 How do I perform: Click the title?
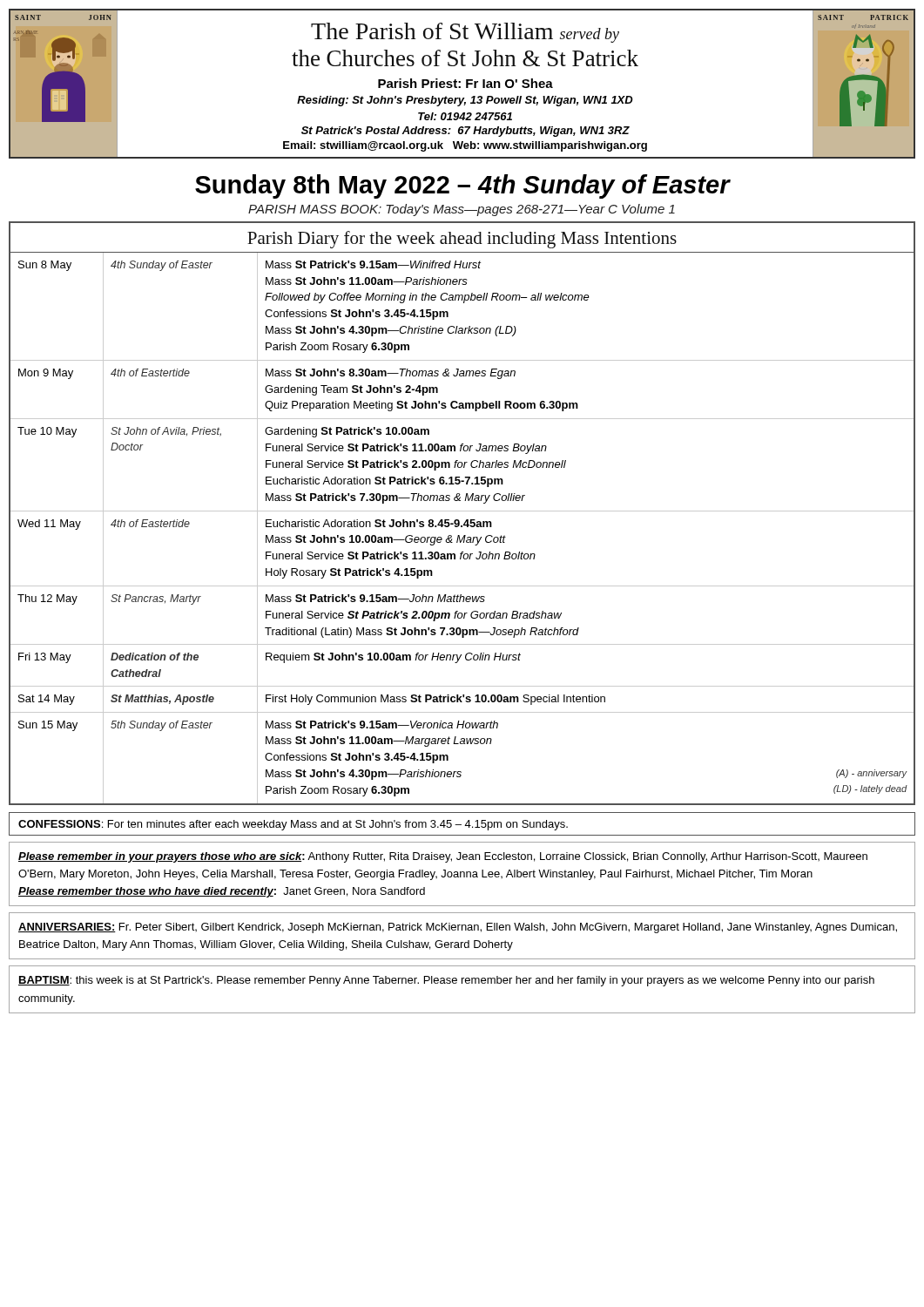coord(462,184)
